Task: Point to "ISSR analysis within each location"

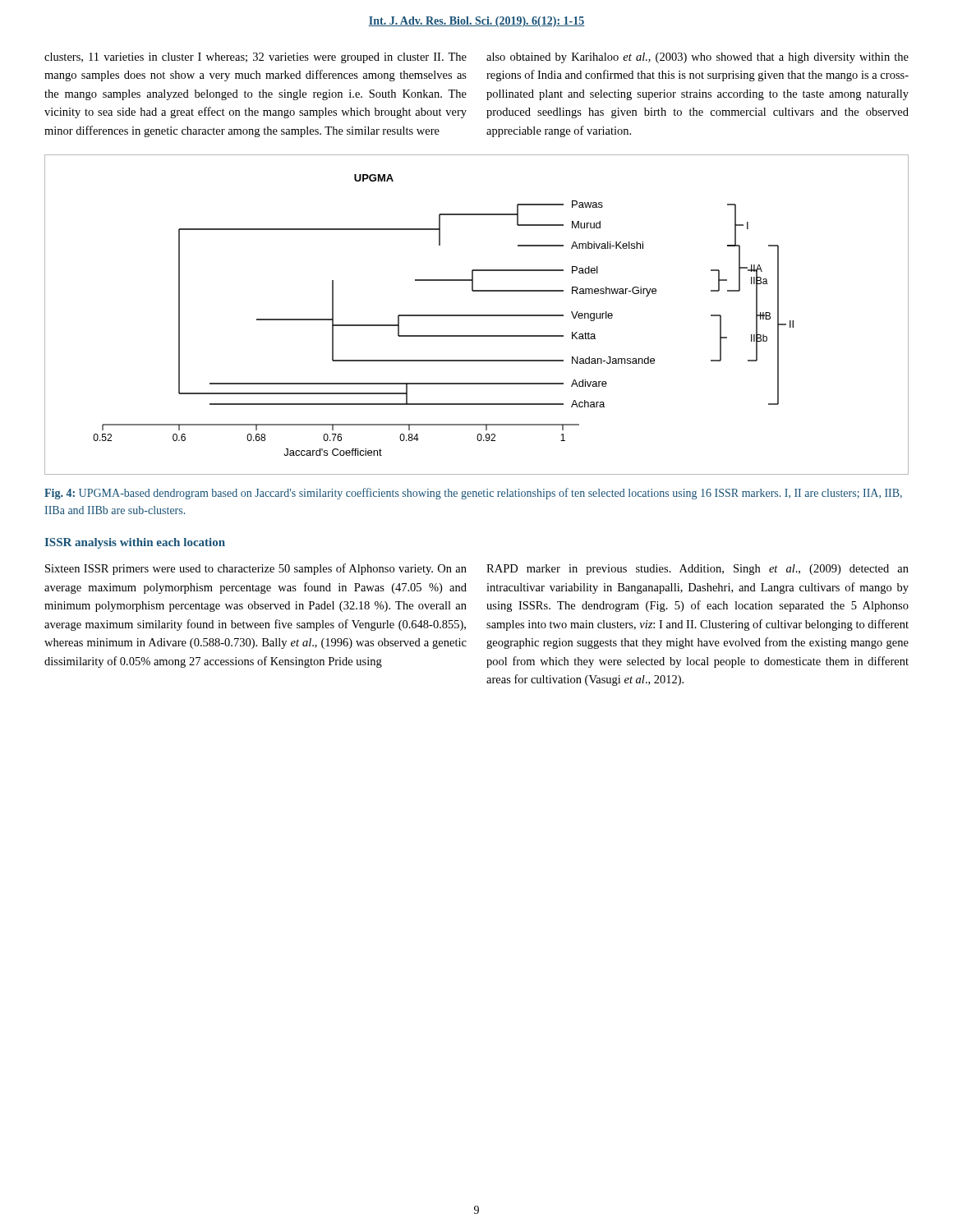Action: point(135,542)
